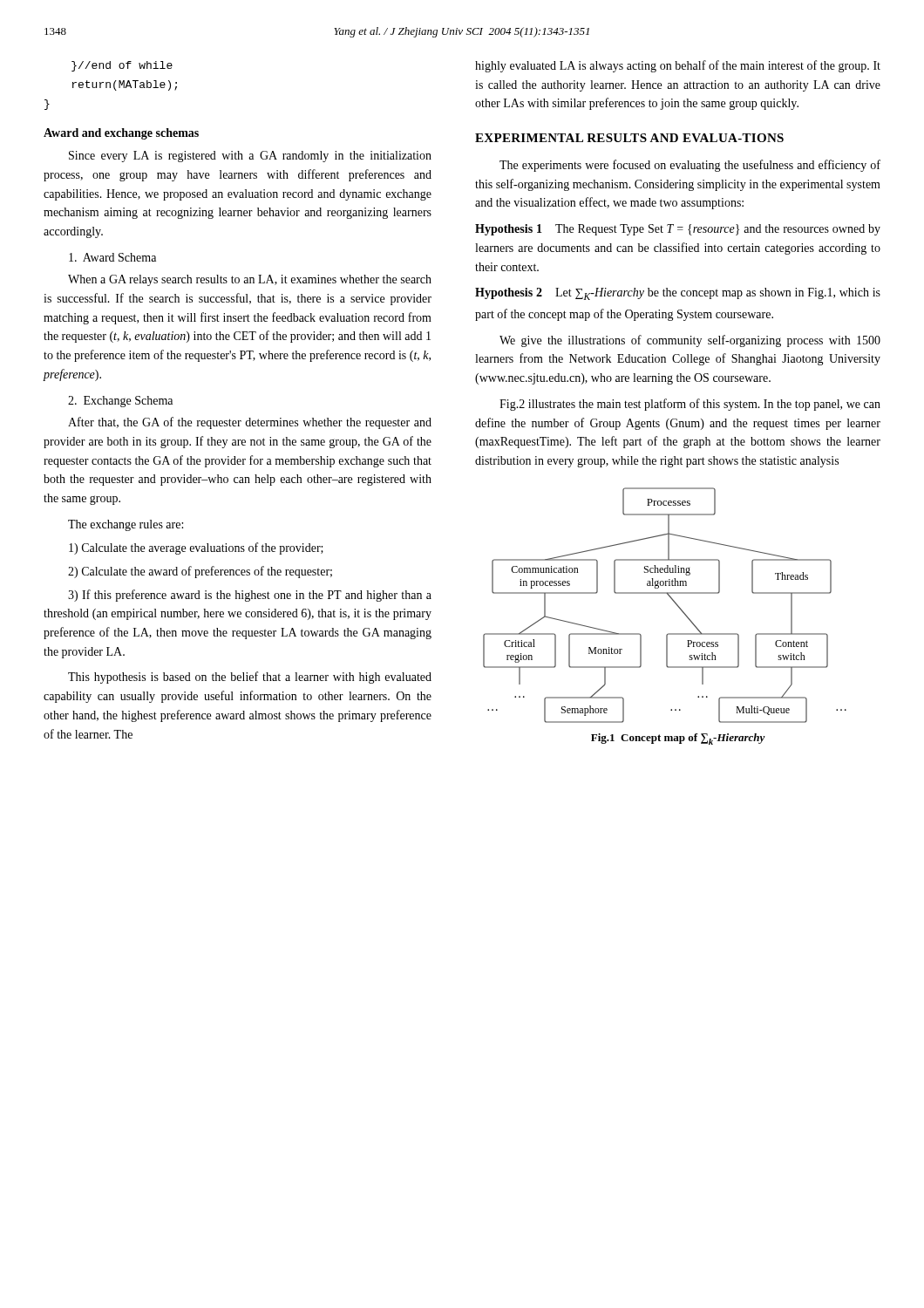
Task: Find the block on this page that starts "2) Calculate the award"
Action: (200, 572)
